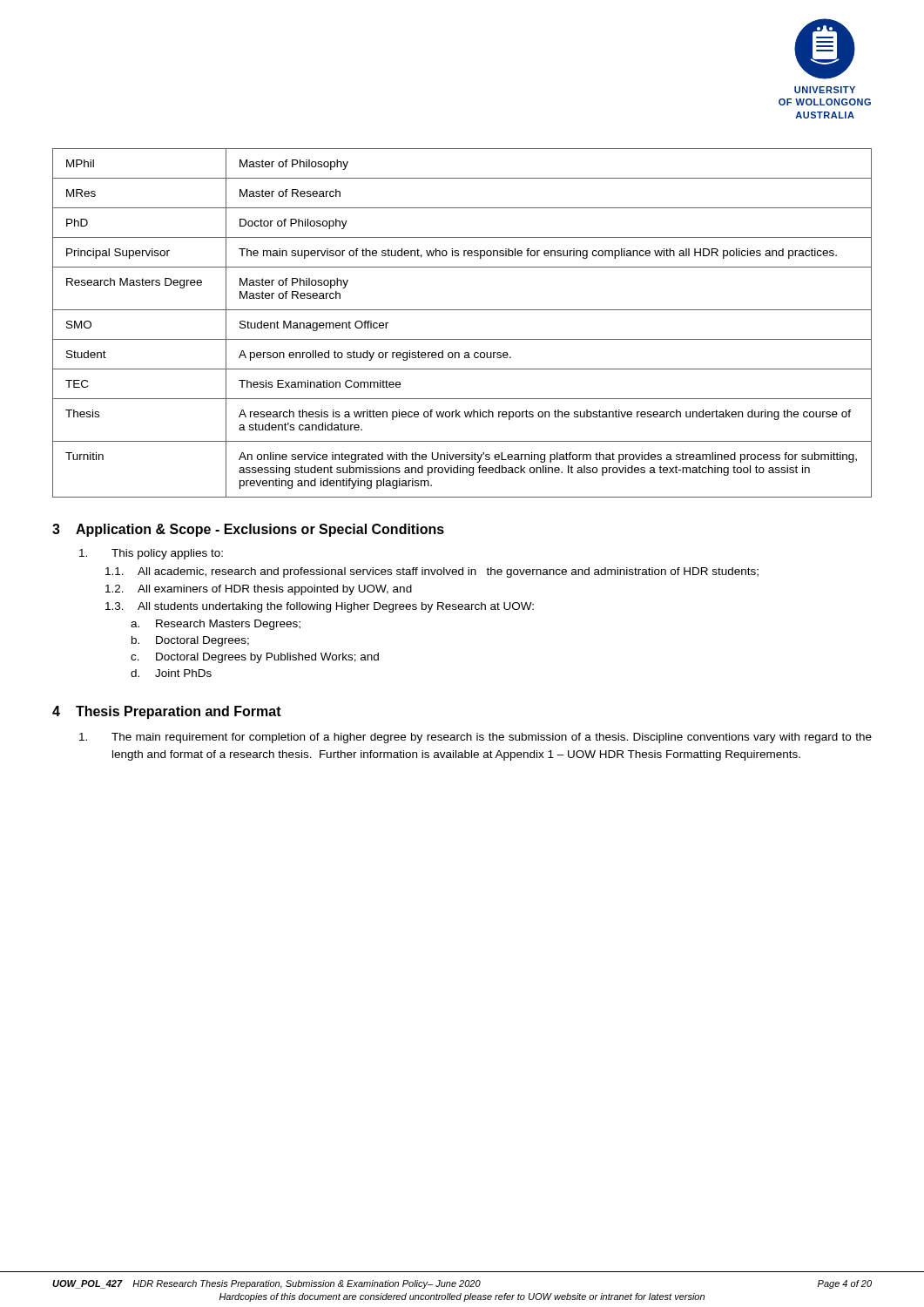Click on the list item that says "c. Doctoral Degrees by Published Works; and"
Viewport: 924px width, 1307px height.
pyautogui.click(x=255, y=658)
